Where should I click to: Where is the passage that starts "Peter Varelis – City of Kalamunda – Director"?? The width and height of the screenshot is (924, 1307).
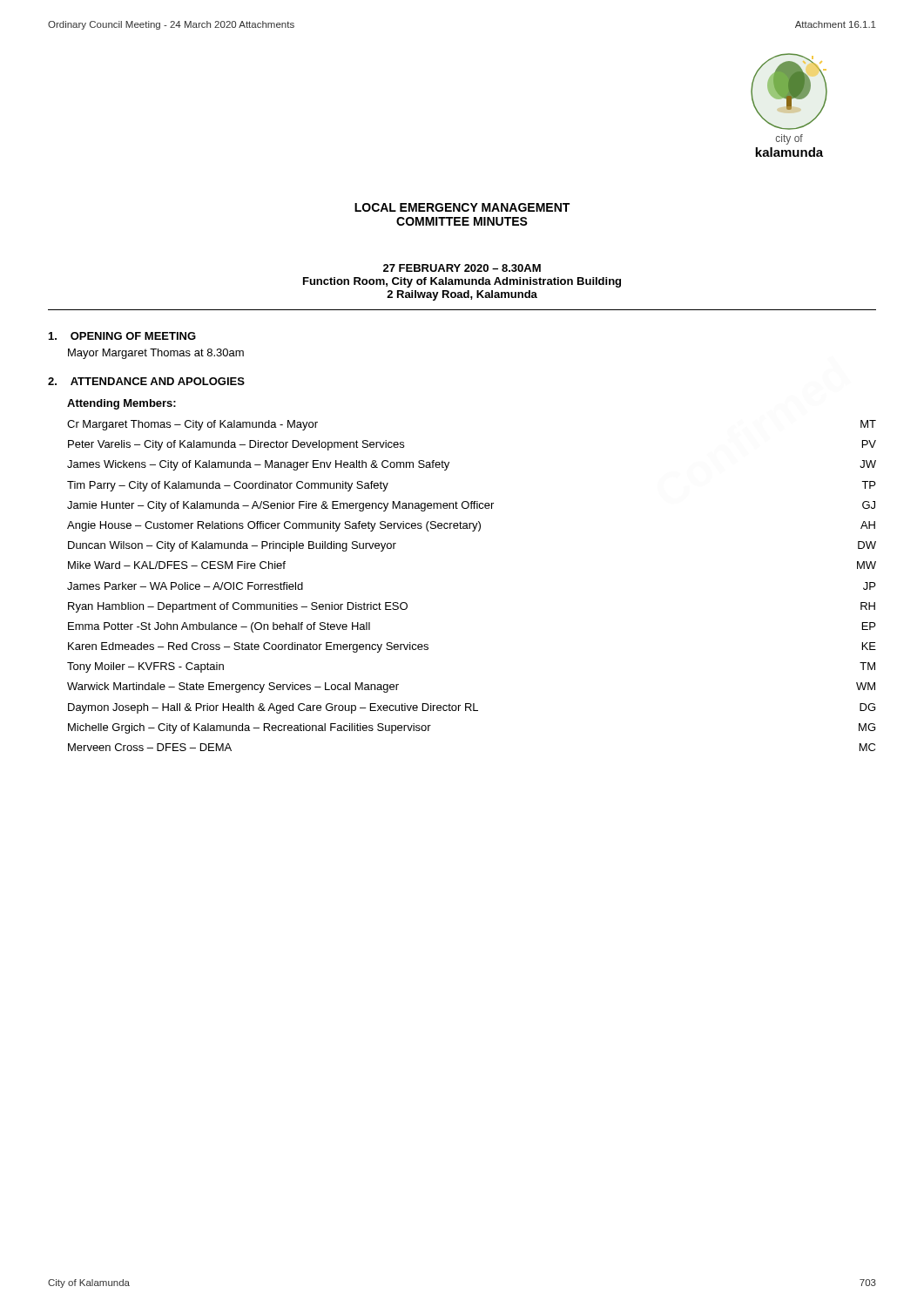(x=233, y=445)
